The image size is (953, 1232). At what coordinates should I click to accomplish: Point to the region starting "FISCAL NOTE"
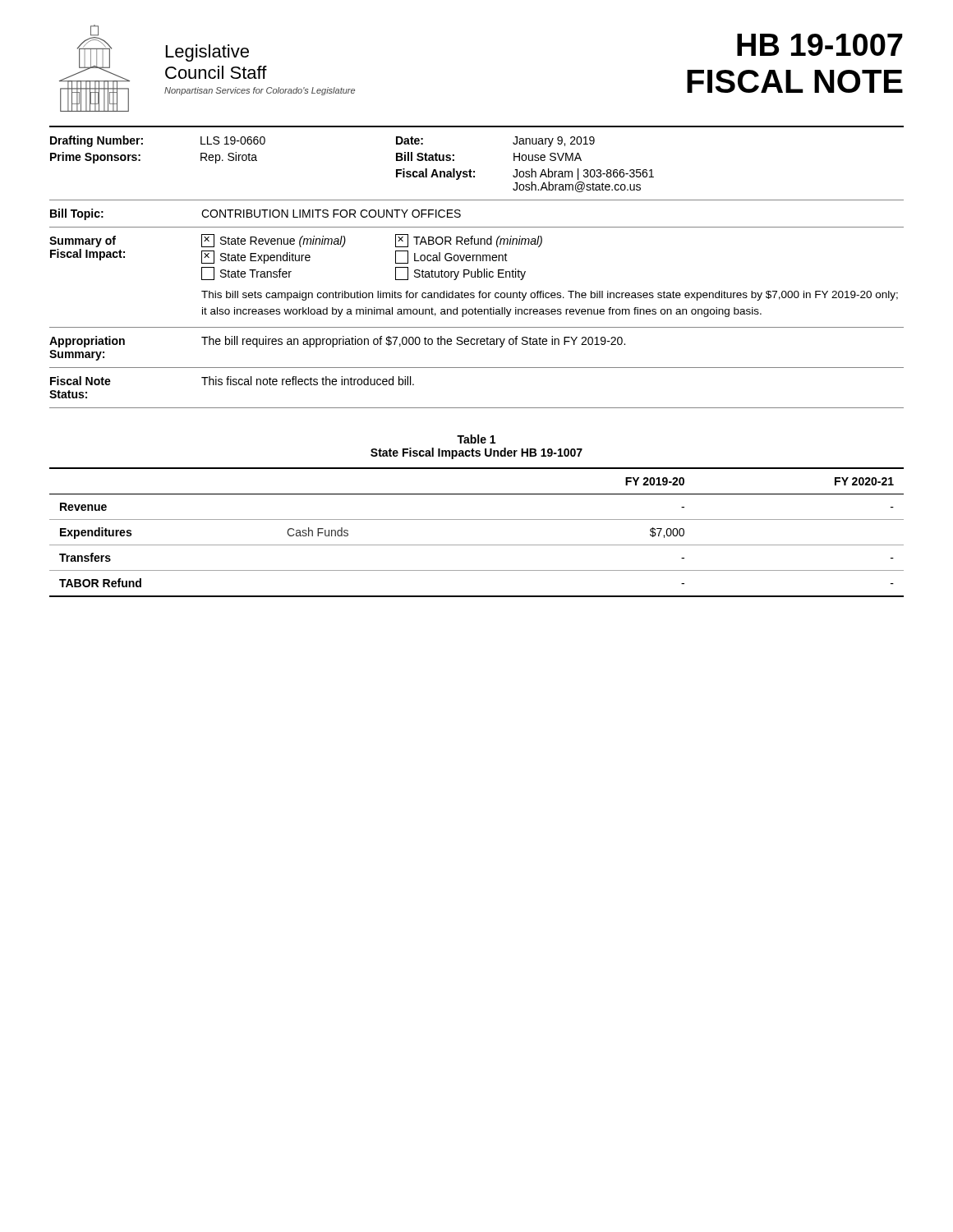[x=794, y=81]
